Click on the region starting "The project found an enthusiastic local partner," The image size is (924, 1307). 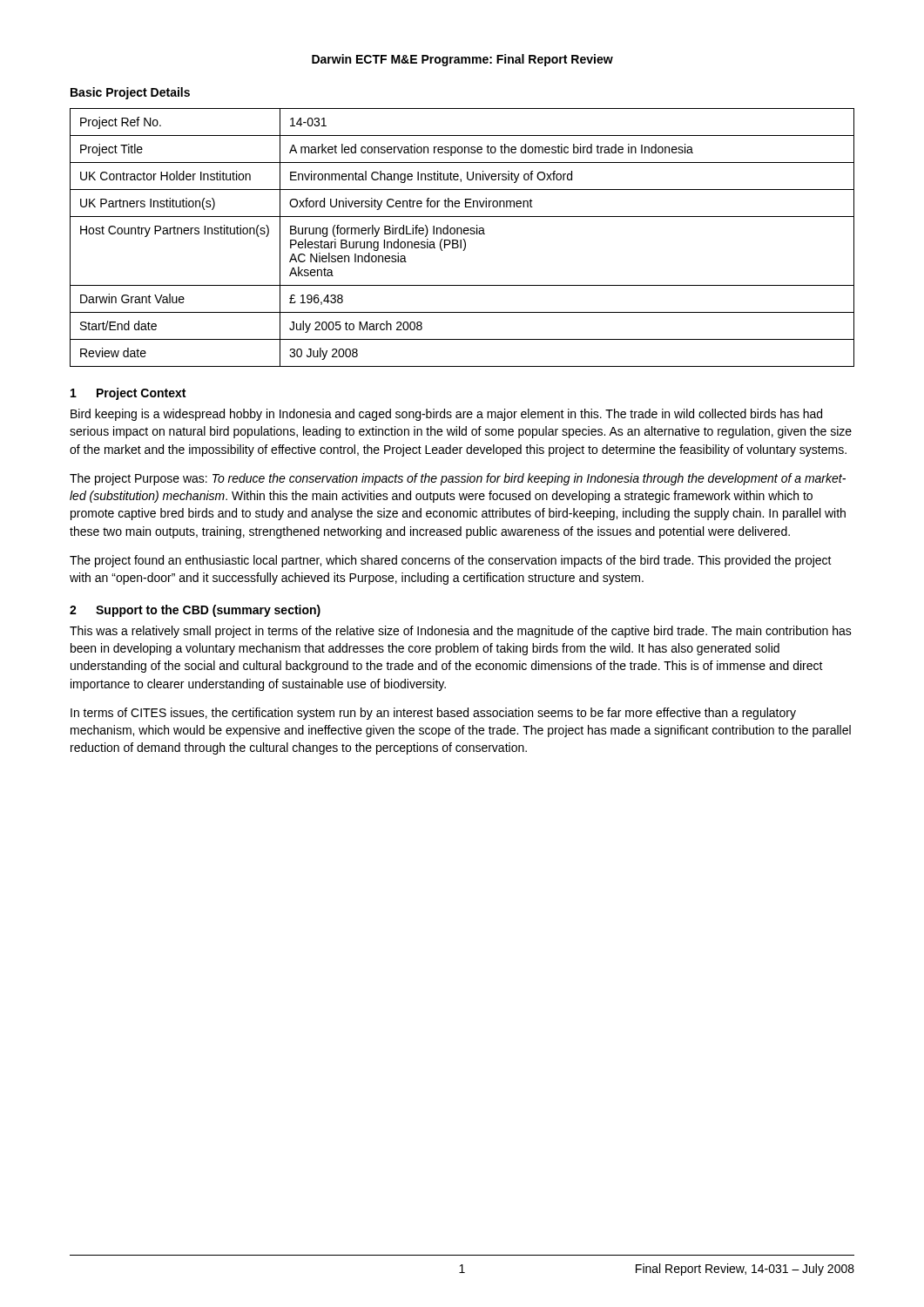click(450, 569)
